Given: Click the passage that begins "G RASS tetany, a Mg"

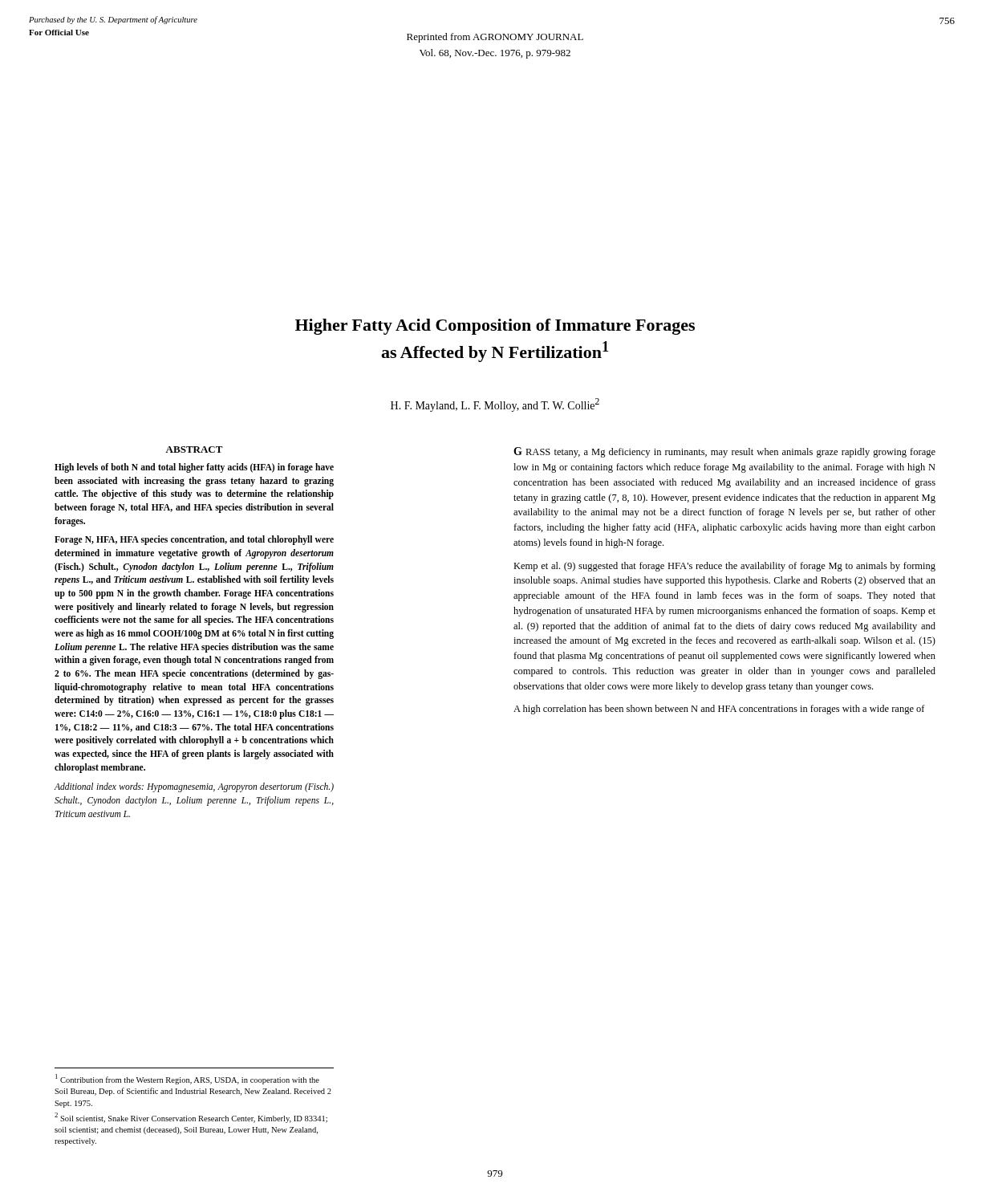Looking at the screenshot, I should tap(724, 580).
